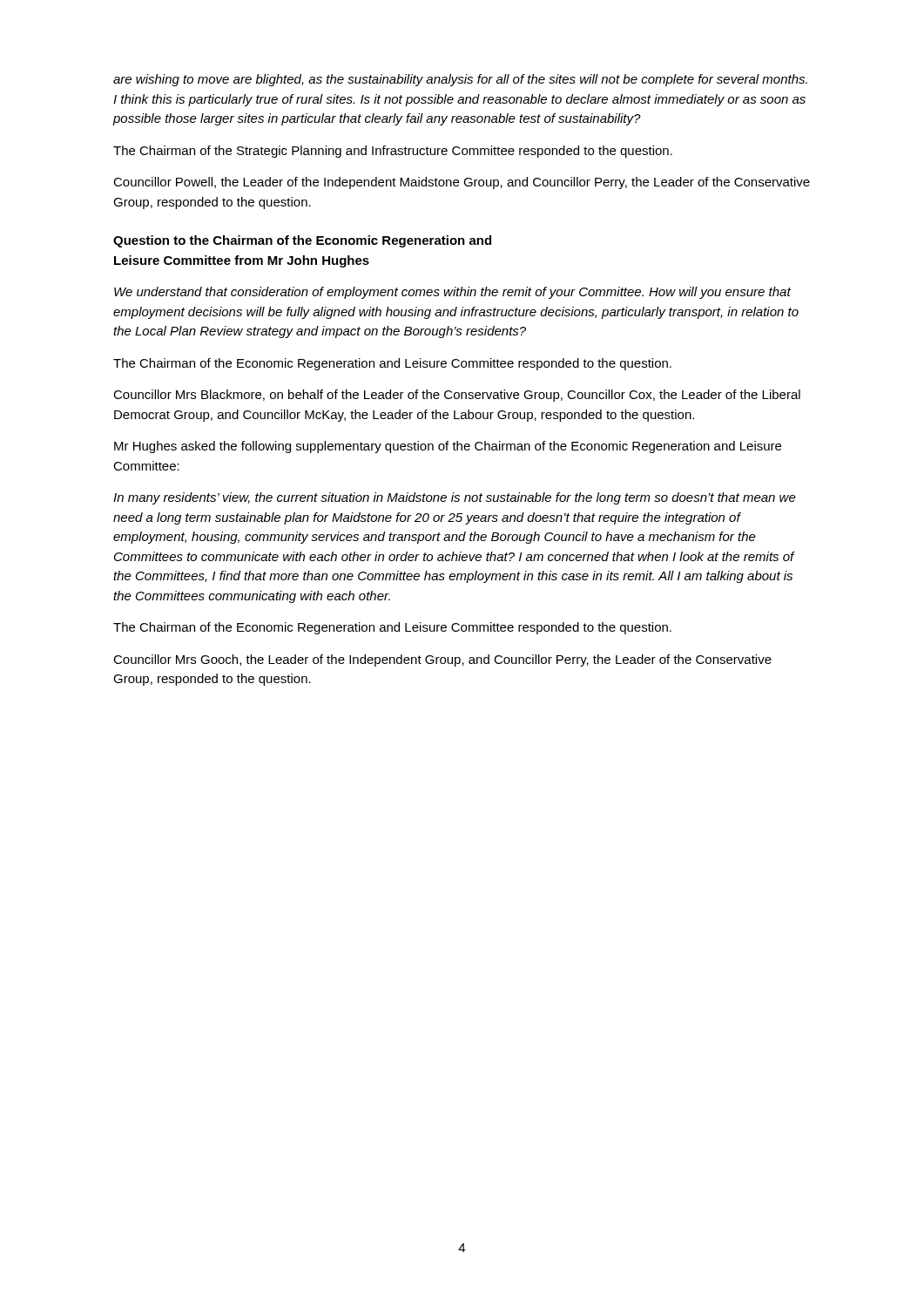Screen dimensions: 1307x924
Task: Locate the block of text that opens with "Mr Hughes asked the following"
Action: (x=462, y=456)
